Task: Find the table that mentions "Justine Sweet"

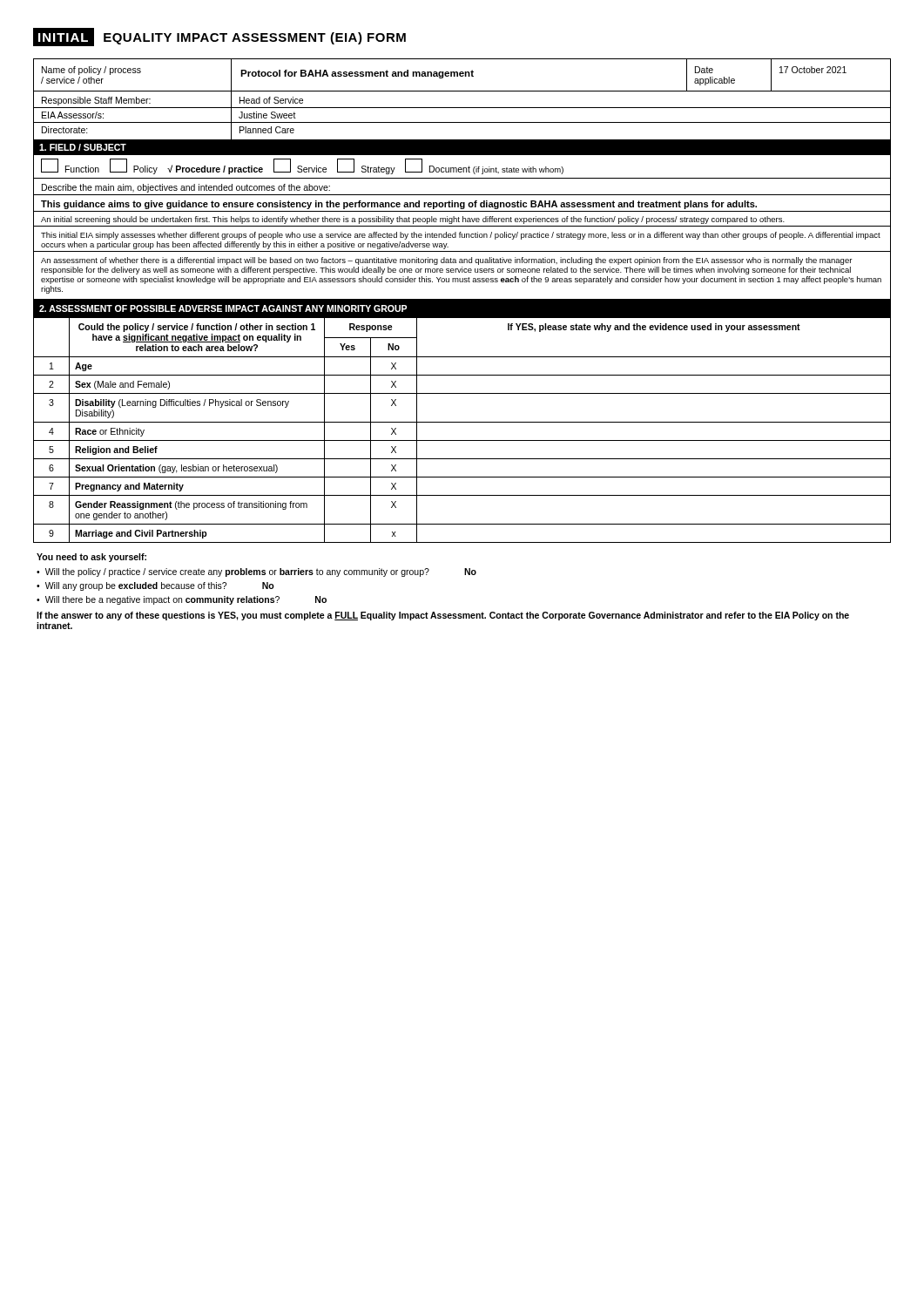Action: (462, 179)
